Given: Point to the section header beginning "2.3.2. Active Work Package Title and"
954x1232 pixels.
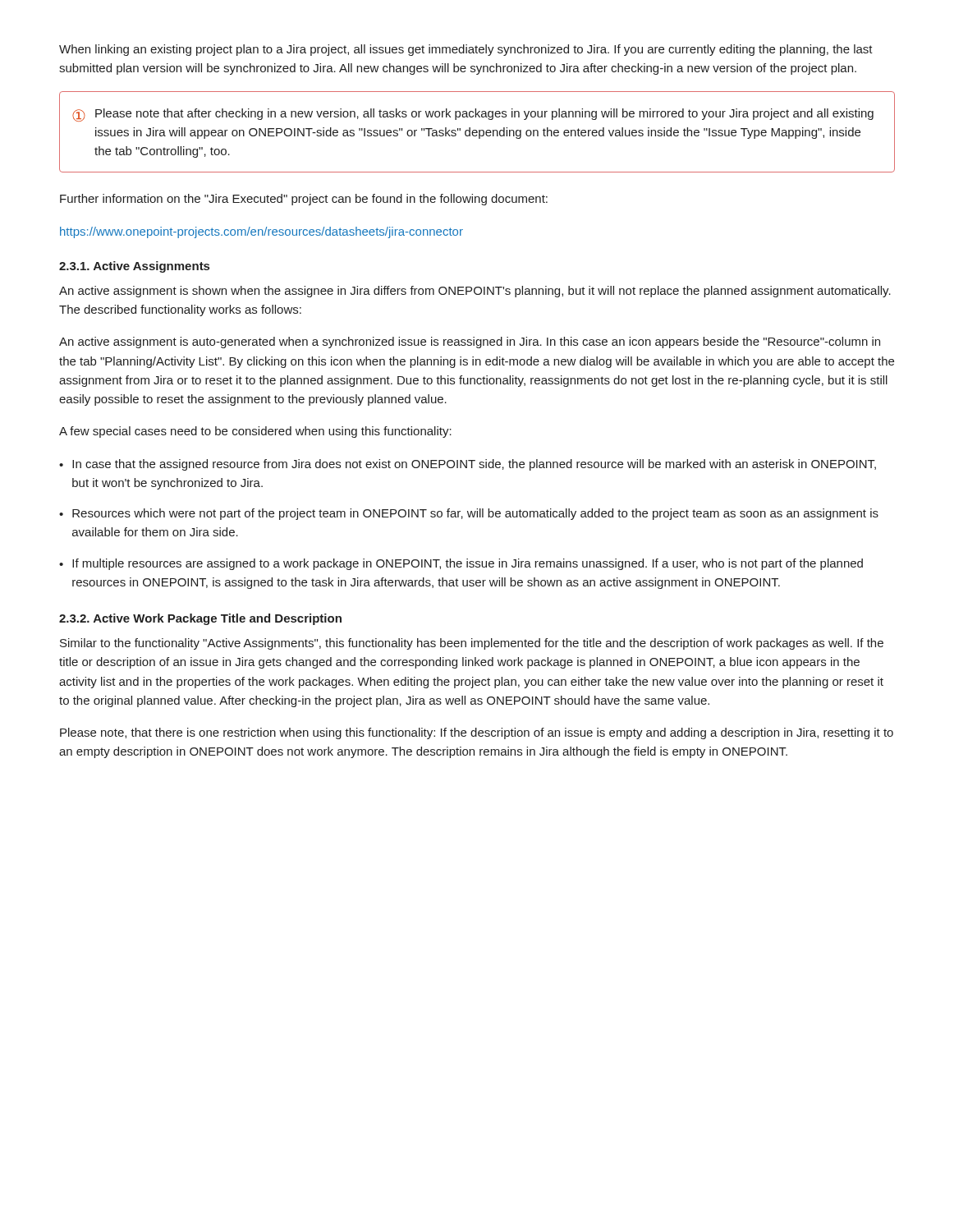Looking at the screenshot, I should 201,618.
